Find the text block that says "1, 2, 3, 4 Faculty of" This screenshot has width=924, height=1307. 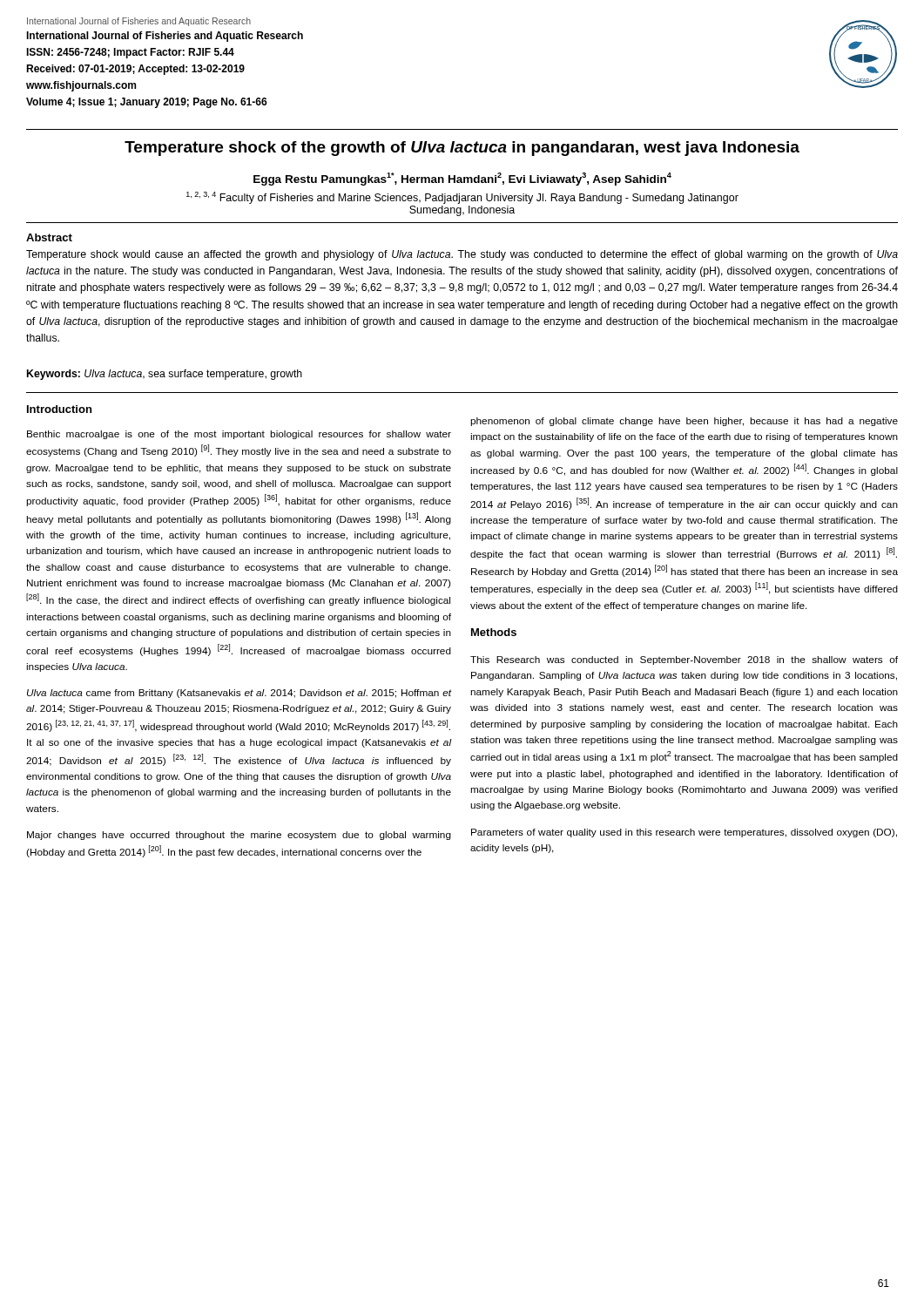click(462, 203)
